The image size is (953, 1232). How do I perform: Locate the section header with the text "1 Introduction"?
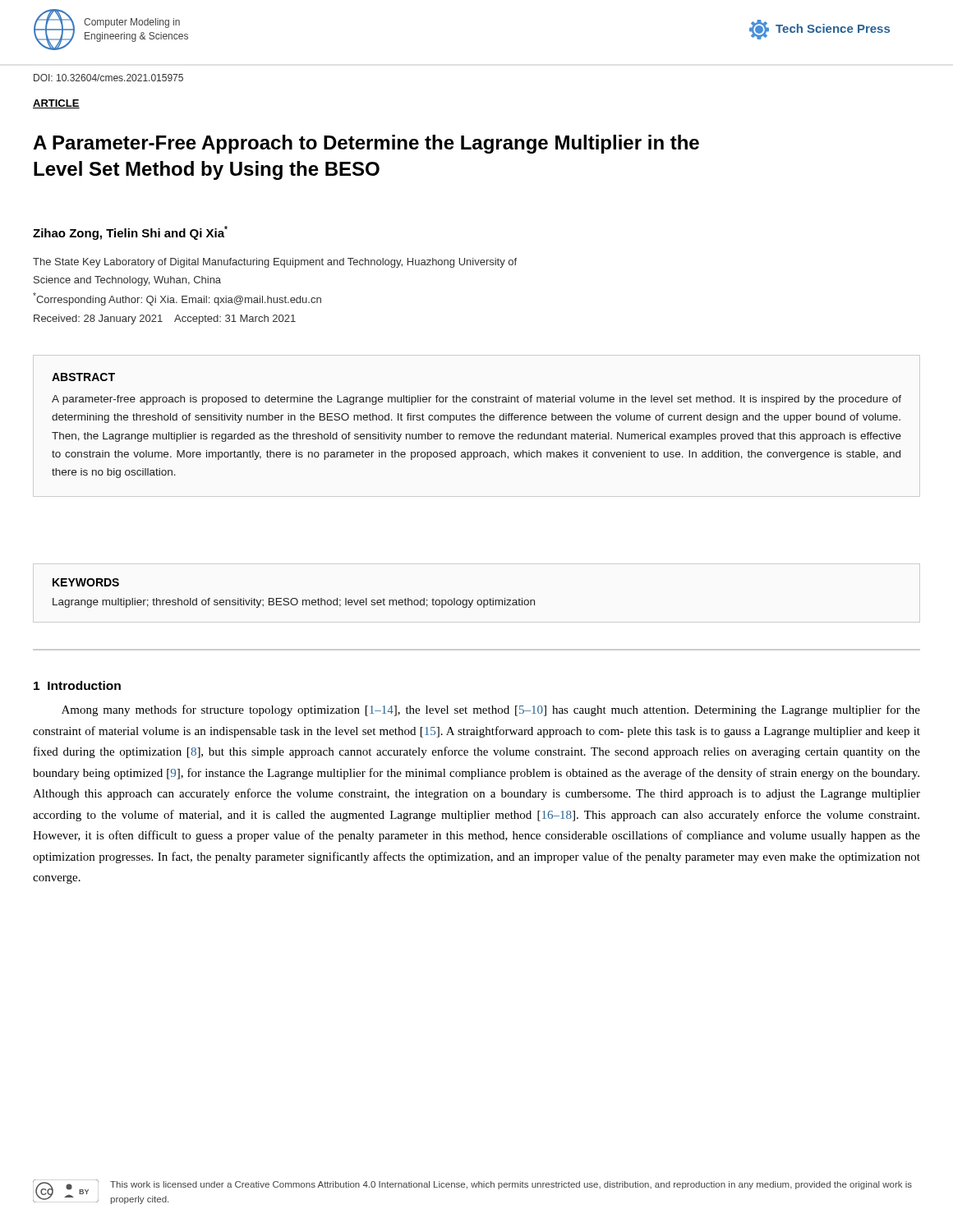[x=77, y=685]
